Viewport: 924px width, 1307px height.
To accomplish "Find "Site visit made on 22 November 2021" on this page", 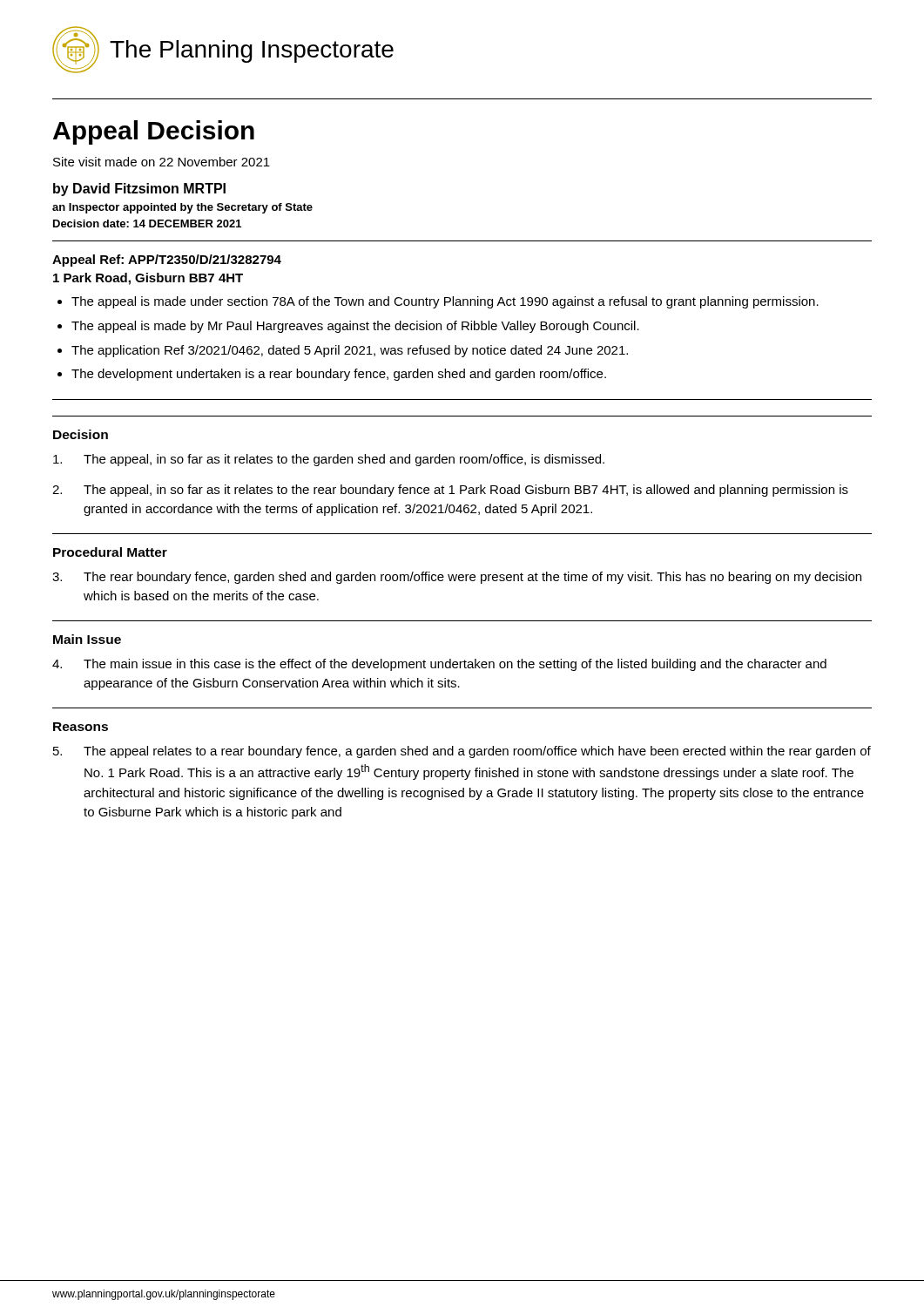I will click(x=161, y=162).
